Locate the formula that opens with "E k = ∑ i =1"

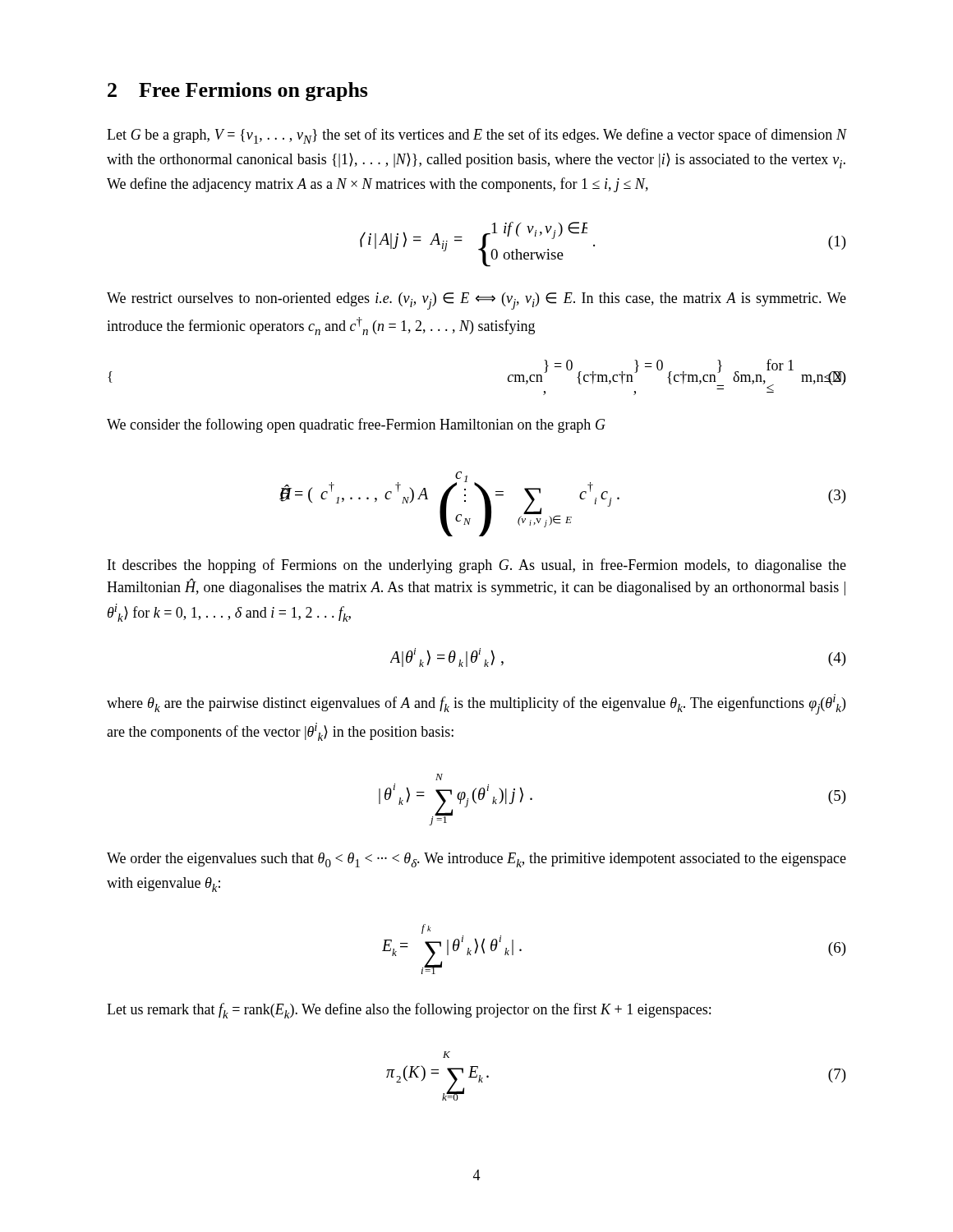(x=426, y=929)
